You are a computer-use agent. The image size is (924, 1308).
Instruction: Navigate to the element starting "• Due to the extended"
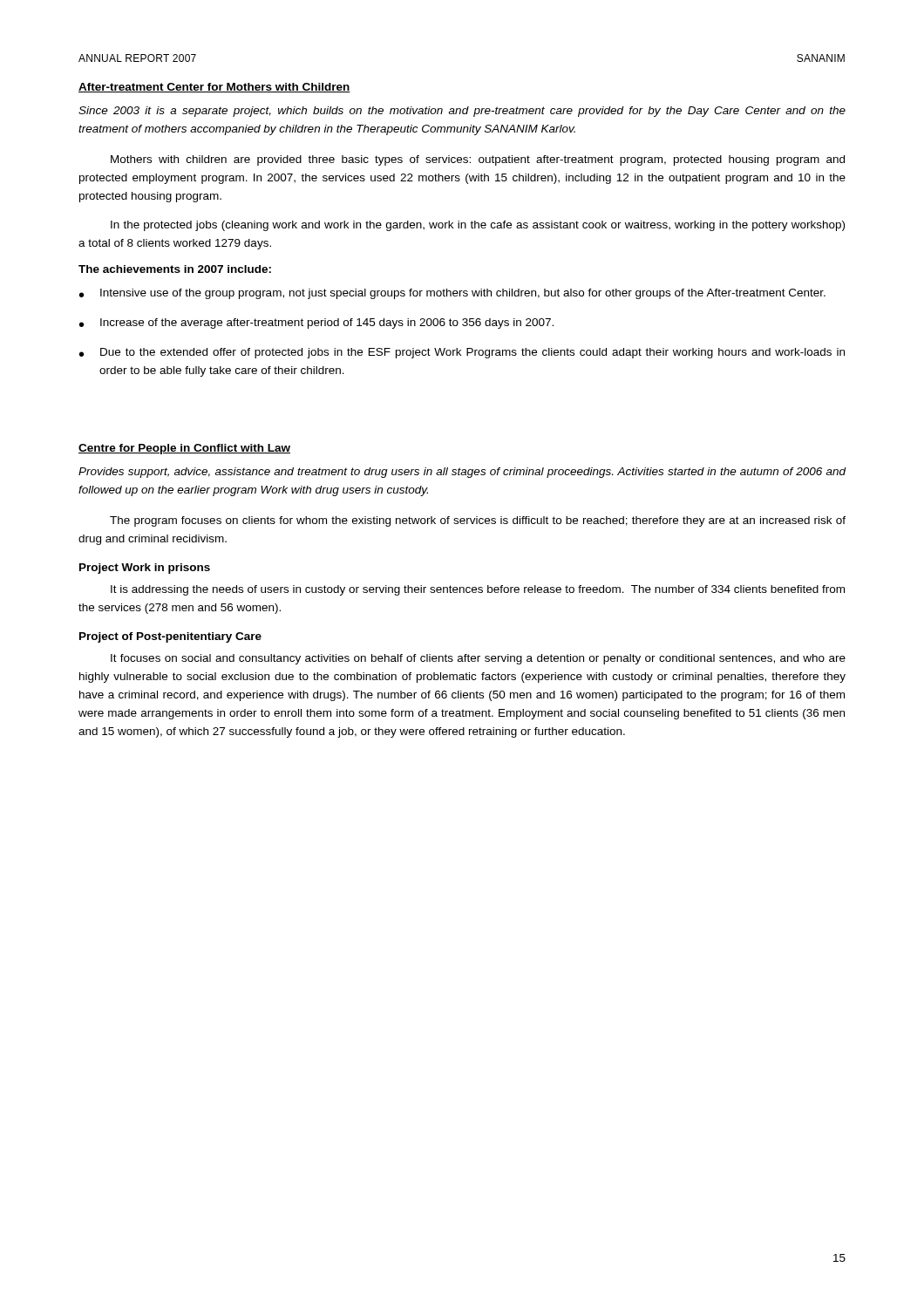462,362
